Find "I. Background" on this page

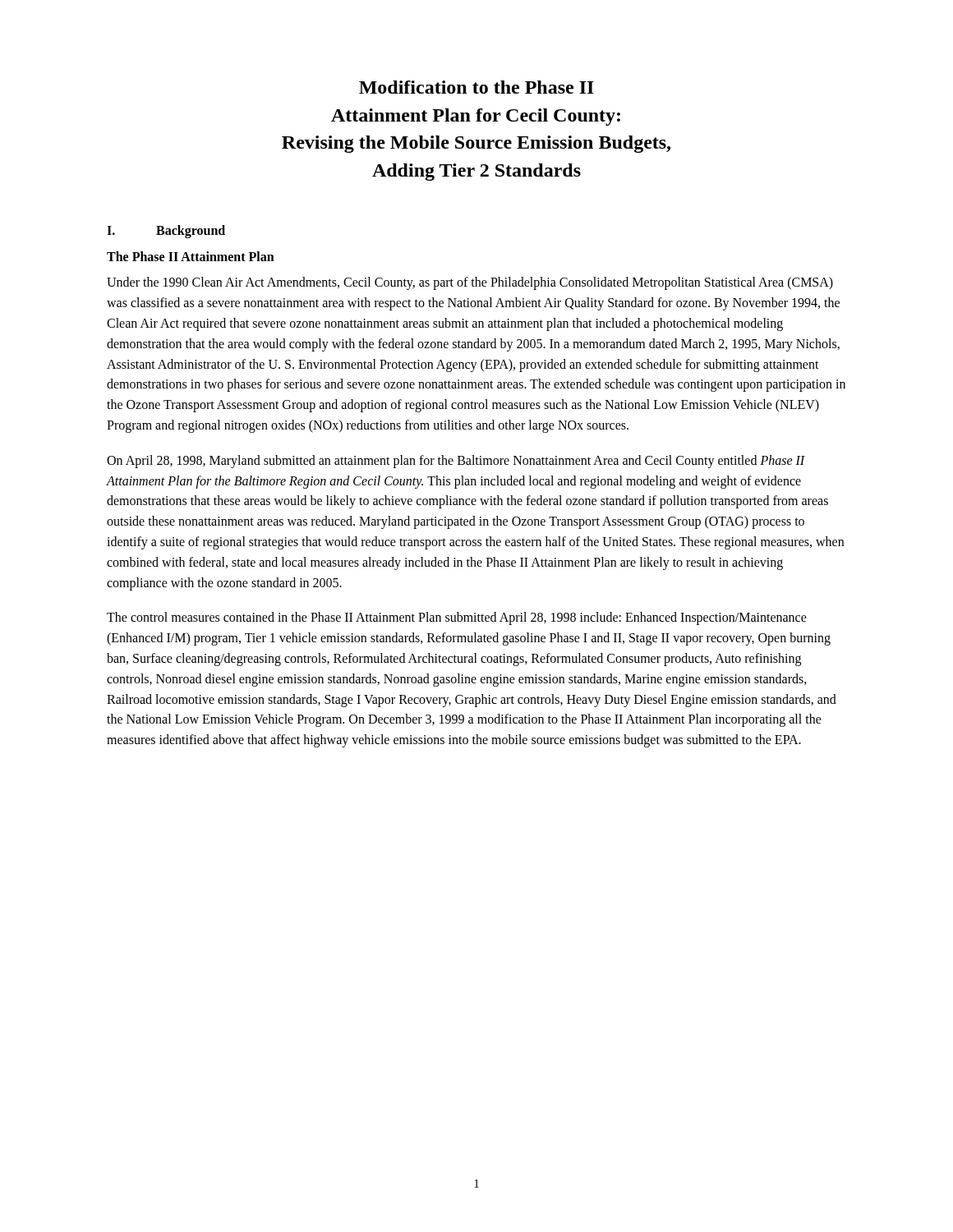(166, 231)
